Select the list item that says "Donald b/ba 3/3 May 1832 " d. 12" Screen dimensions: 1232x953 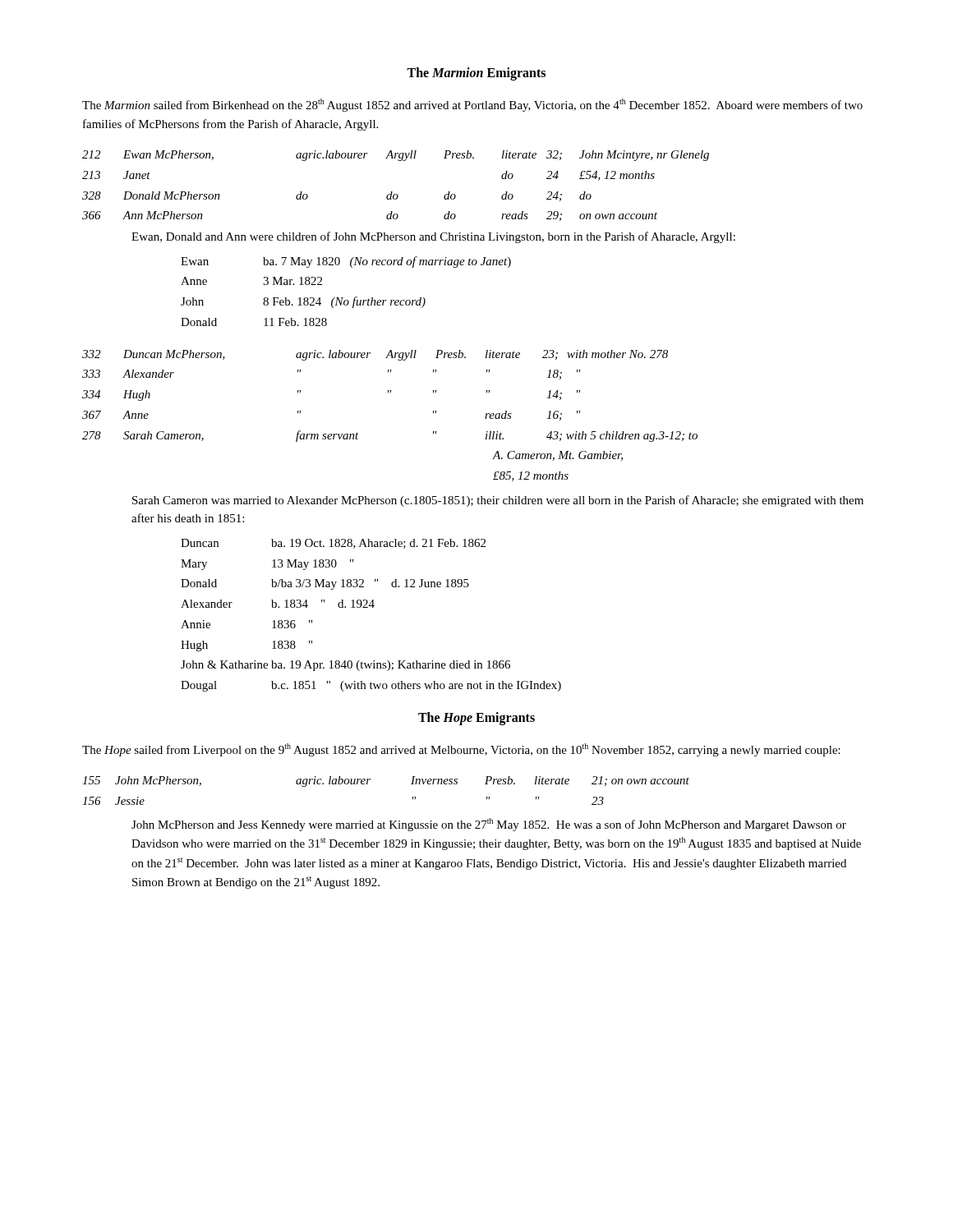click(x=325, y=584)
